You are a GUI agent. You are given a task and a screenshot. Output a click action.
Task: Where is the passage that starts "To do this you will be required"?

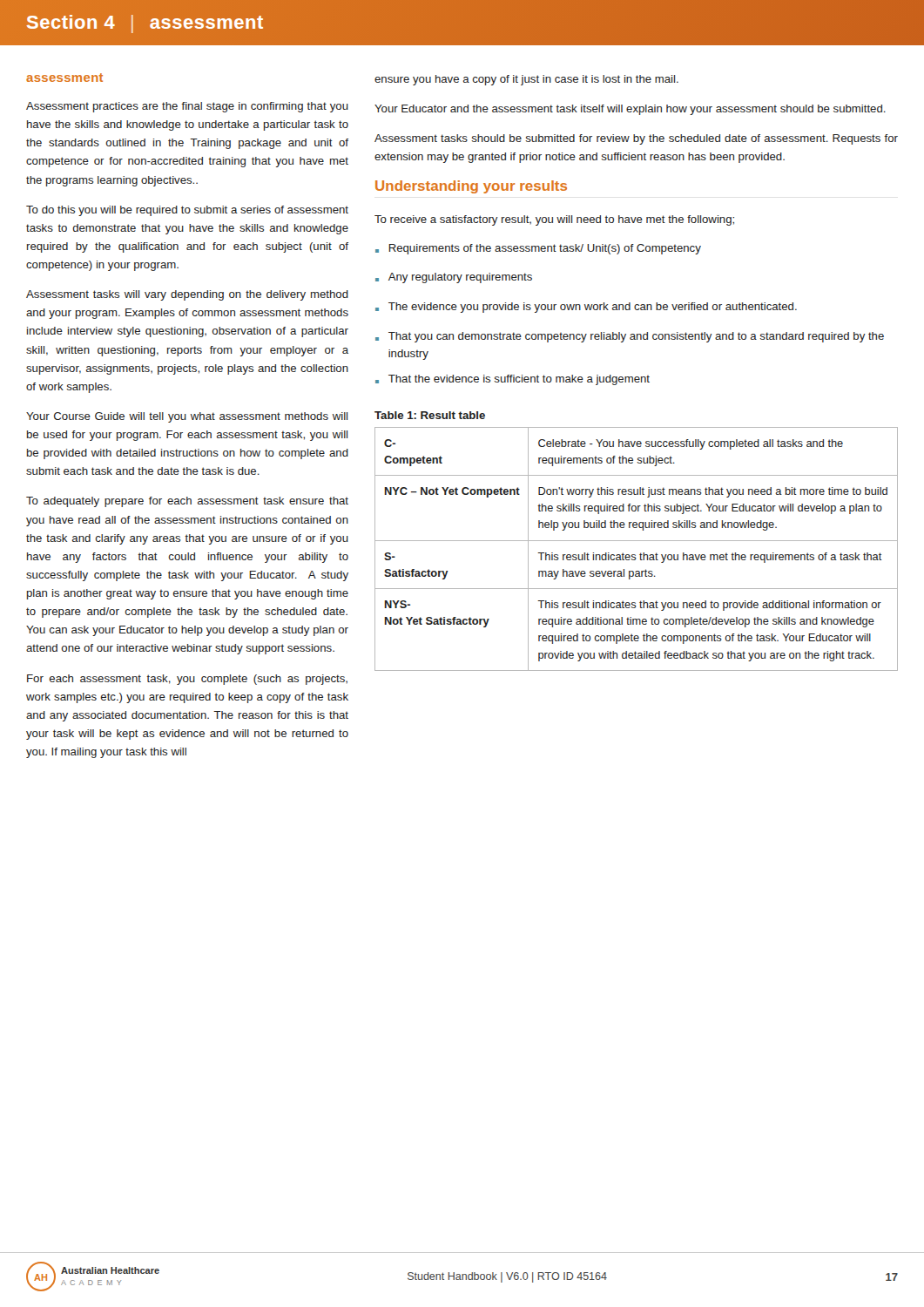(187, 237)
